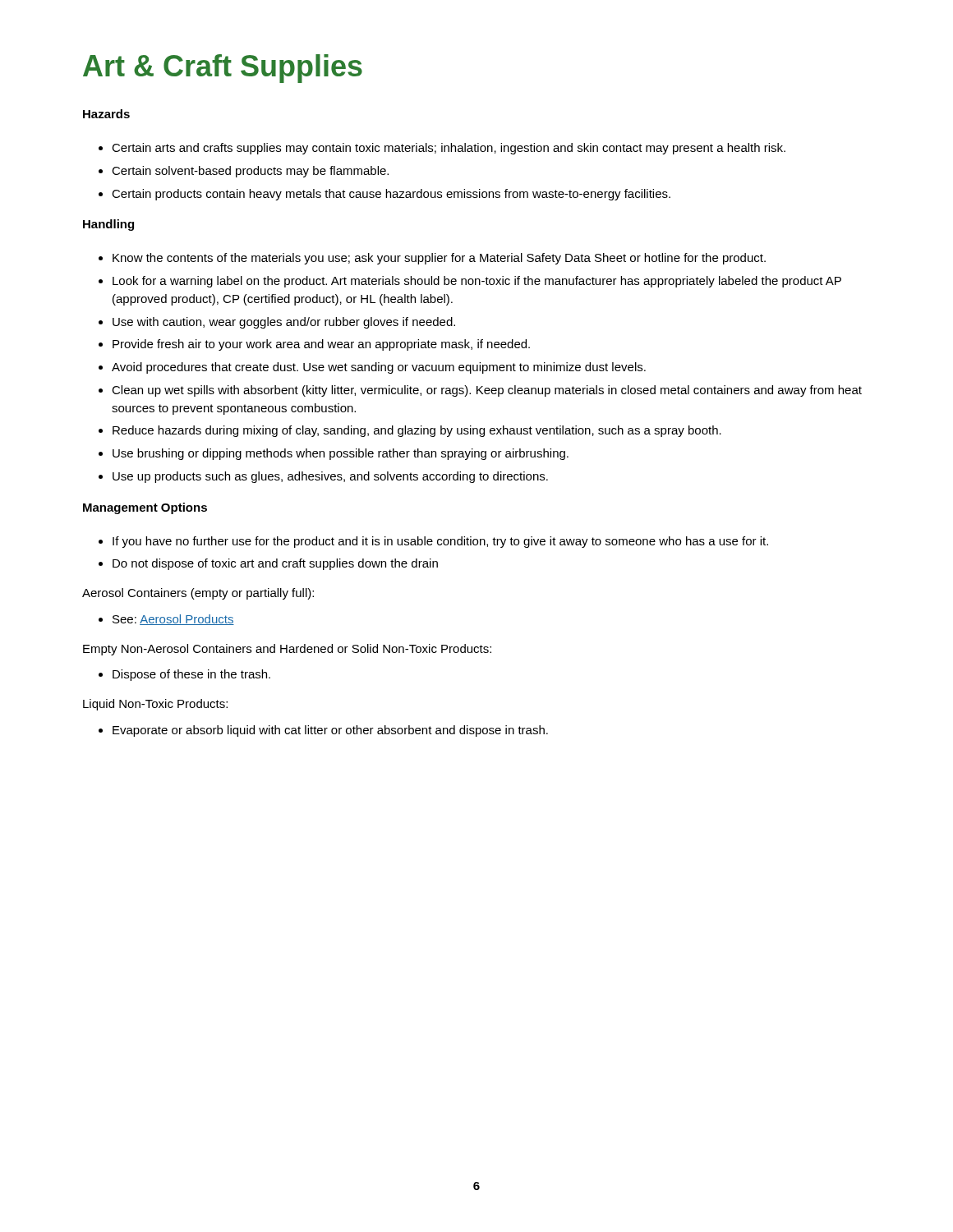Select the text block starting "Certain arts and crafts supplies may"

click(x=449, y=147)
